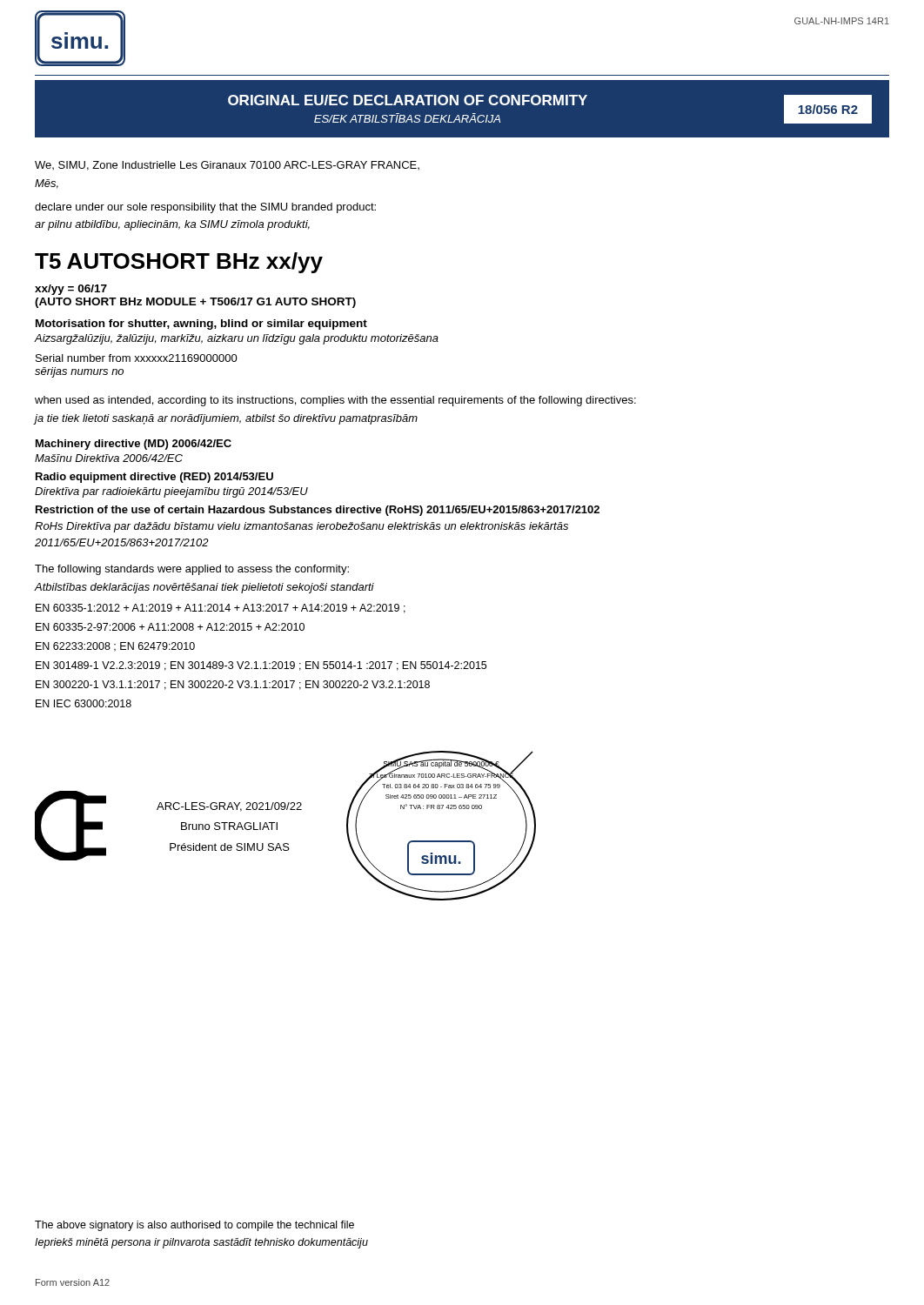Locate the section header with the text "Restriction of the use of certain"
Viewport: 924px width, 1305px height.
pos(317,509)
